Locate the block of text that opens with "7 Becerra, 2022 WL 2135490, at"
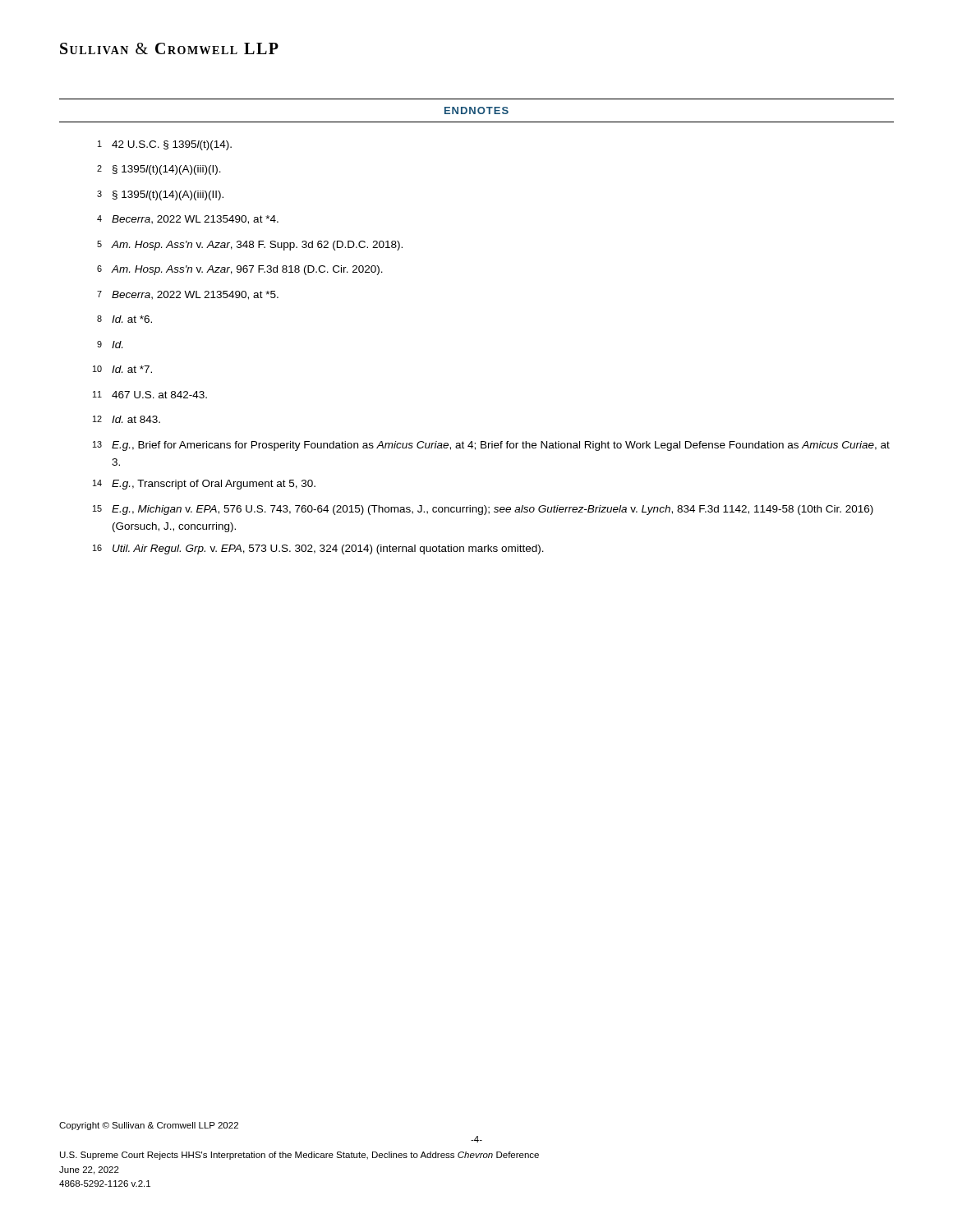The width and height of the screenshot is (953, 1232). pyautogui.click(x=188, y=295)
